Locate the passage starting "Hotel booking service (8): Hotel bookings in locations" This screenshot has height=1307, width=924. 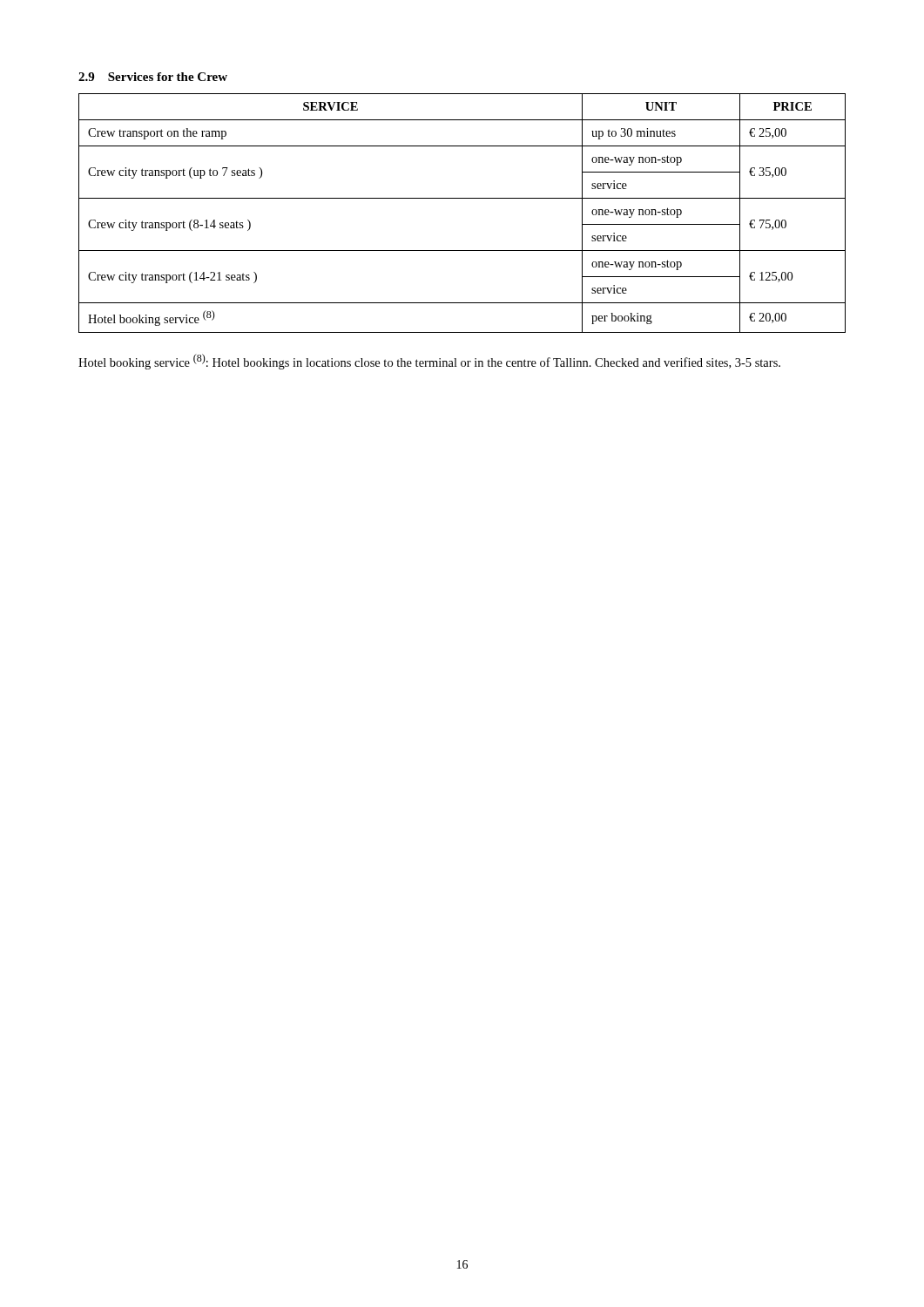click(x=430, y=360)
